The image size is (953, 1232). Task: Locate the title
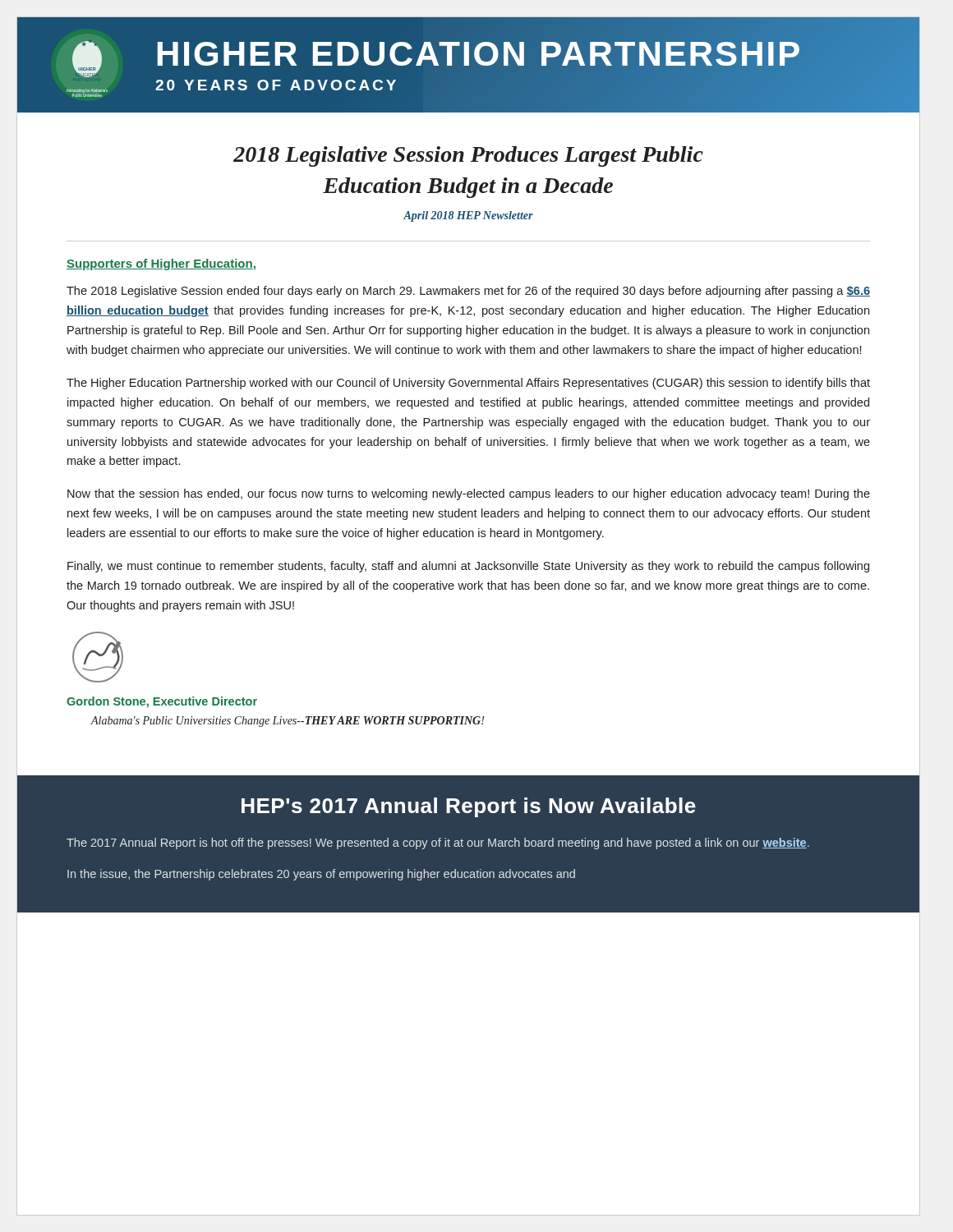pos(468,170)
